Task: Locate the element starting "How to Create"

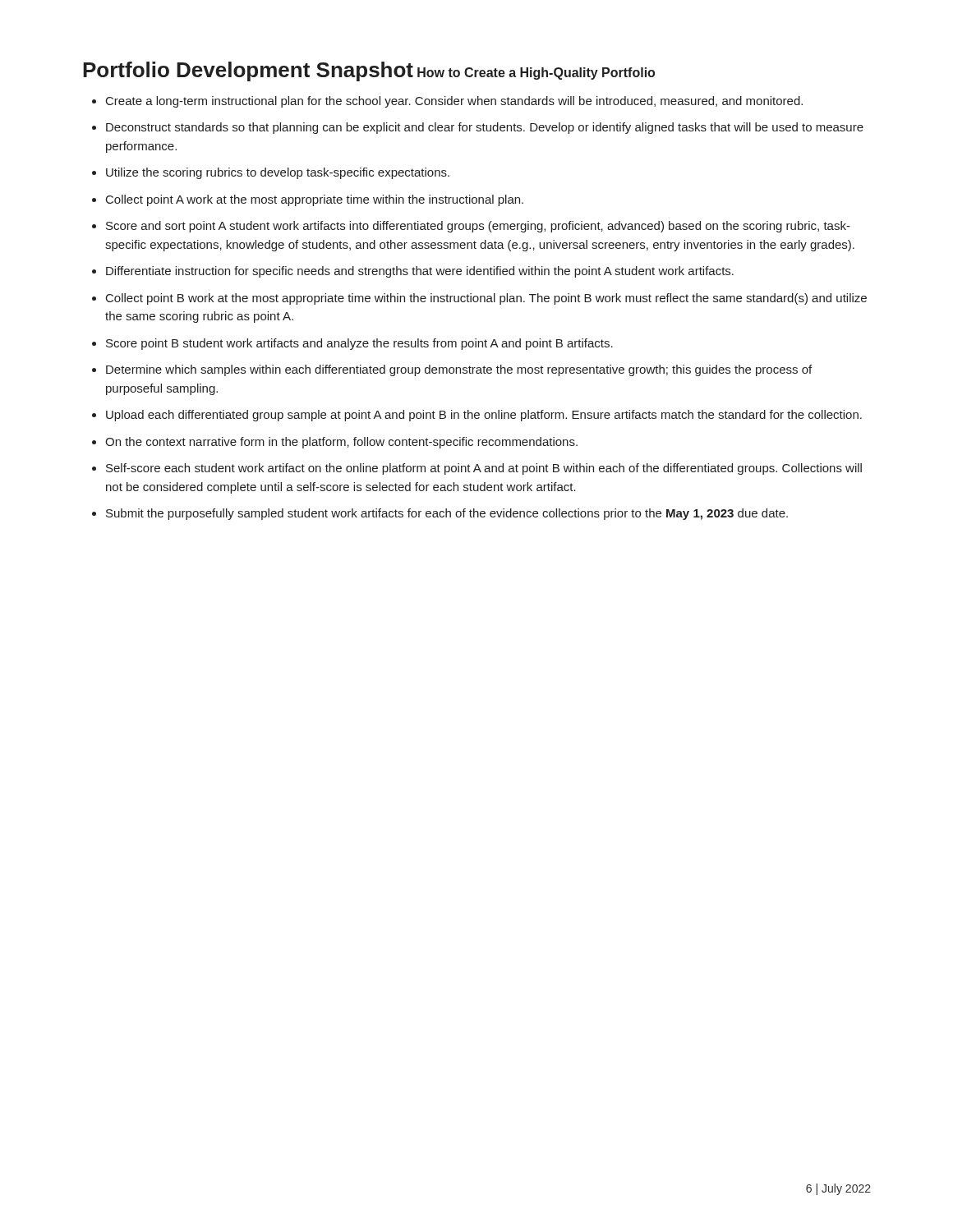Action: click(536, 73)
